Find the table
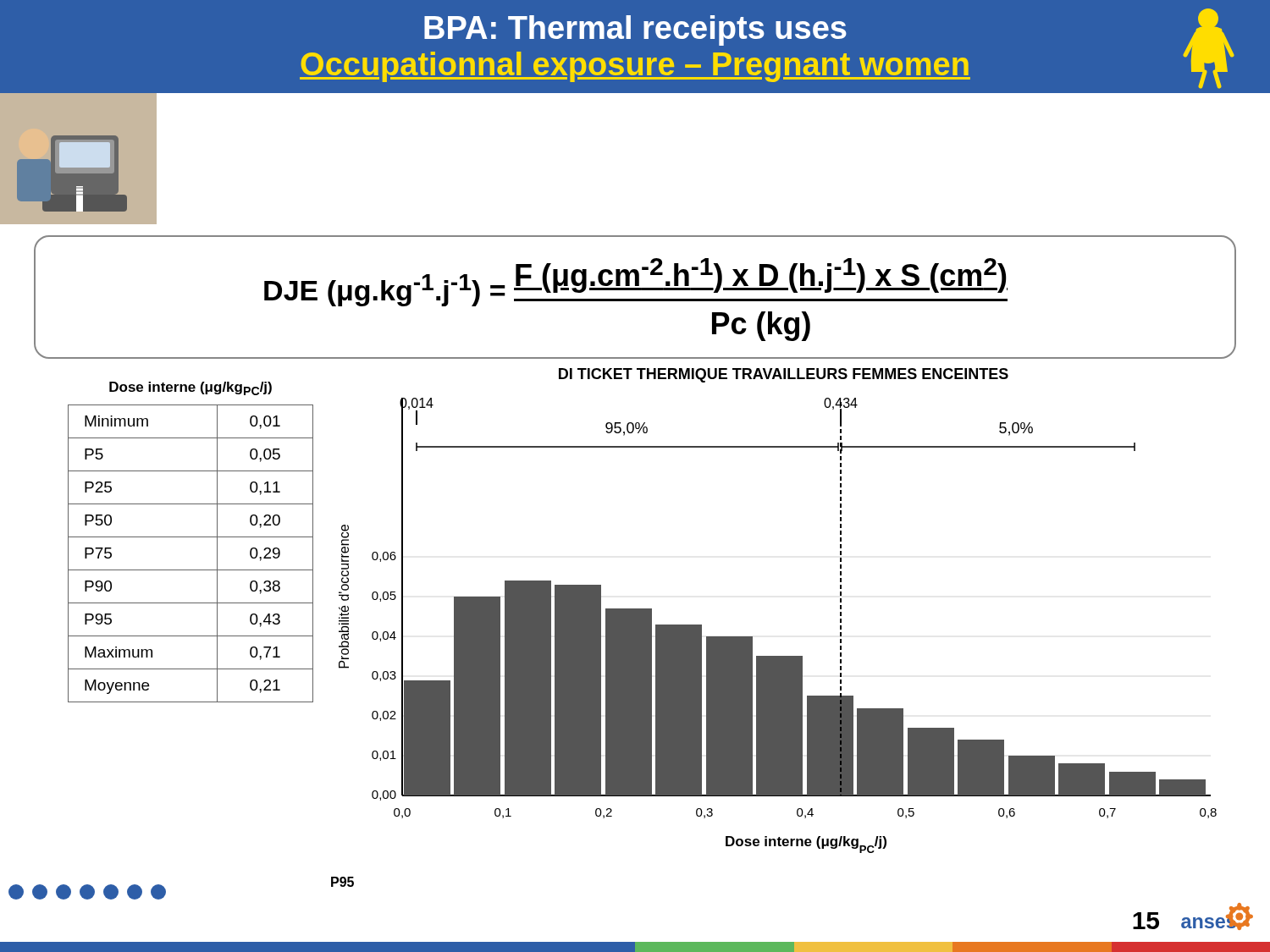 point(190,541)
